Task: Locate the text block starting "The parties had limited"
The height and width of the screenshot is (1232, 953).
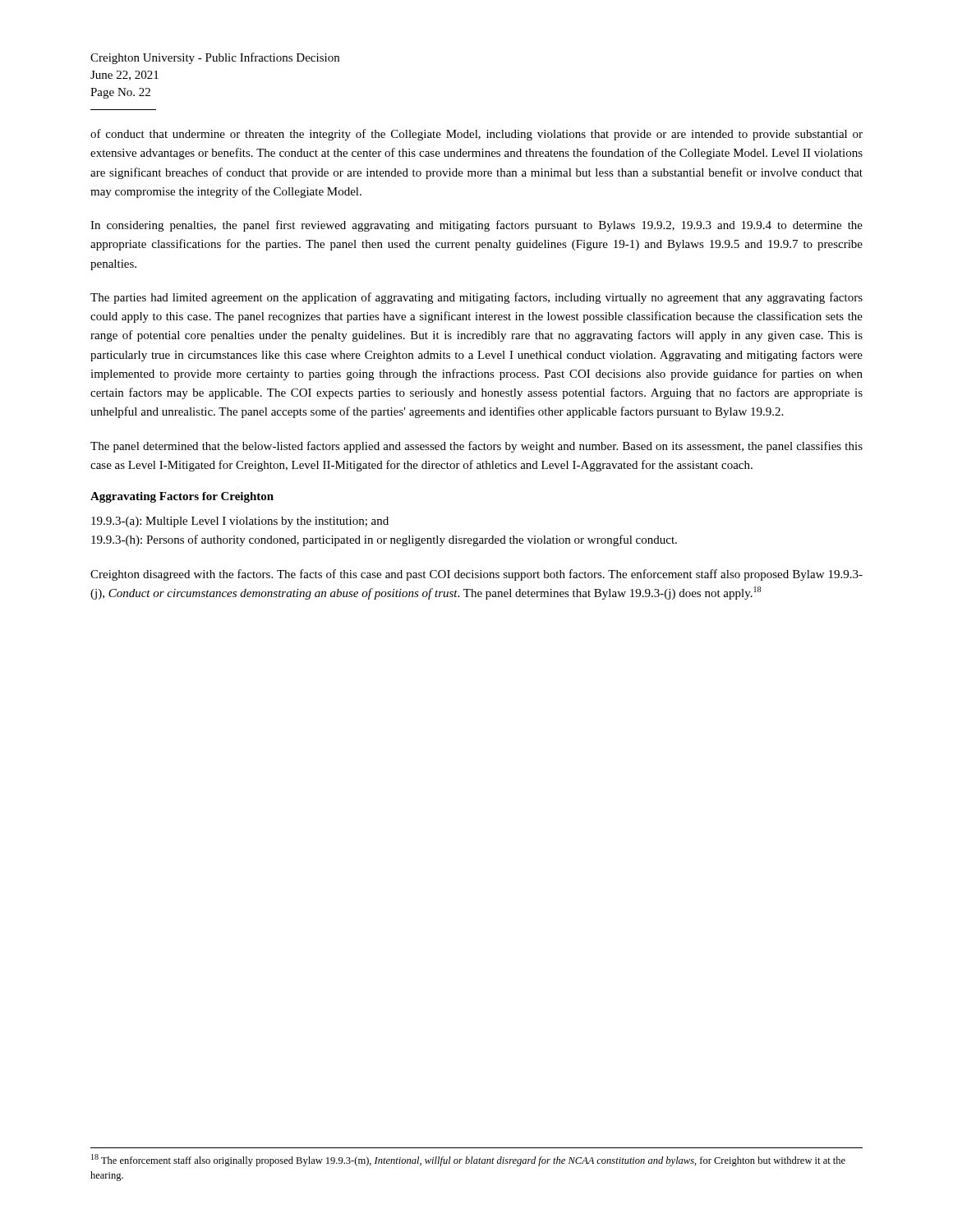Action: coord(476,354)
